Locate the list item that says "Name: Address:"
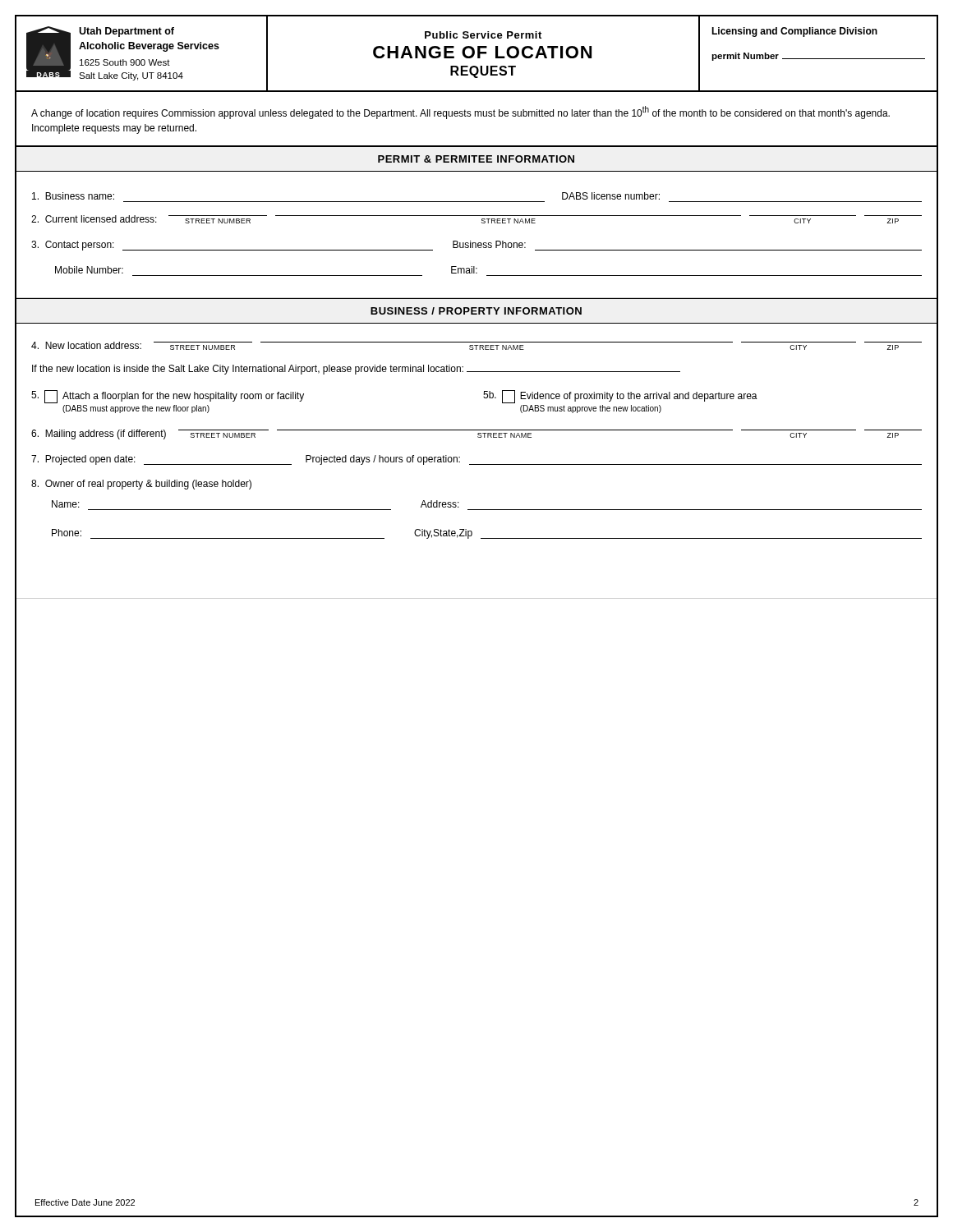The width and height of the screenshot is (953, 1232). coord(486,503)
